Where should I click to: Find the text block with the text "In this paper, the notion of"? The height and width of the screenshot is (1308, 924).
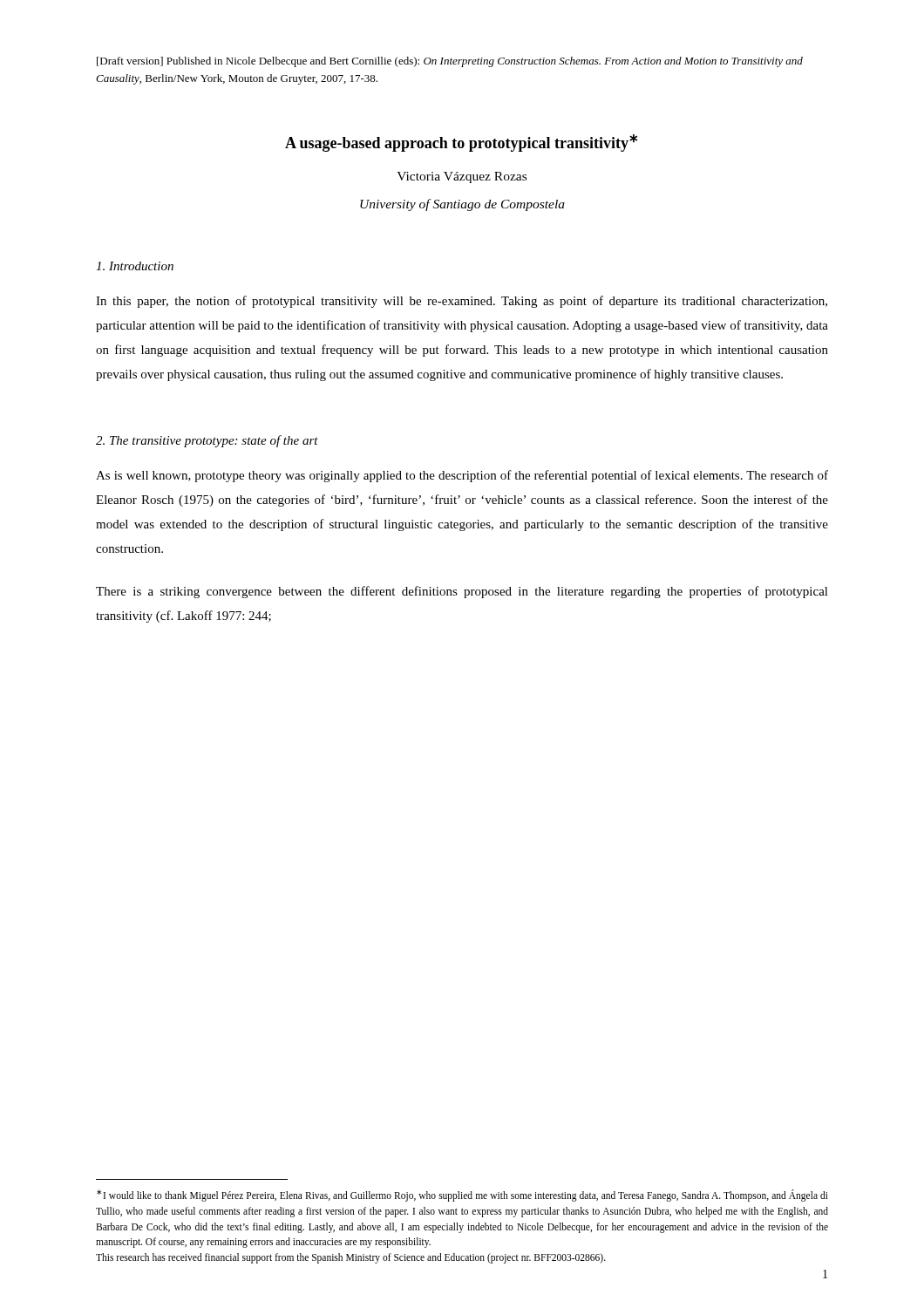pos(462,337)
